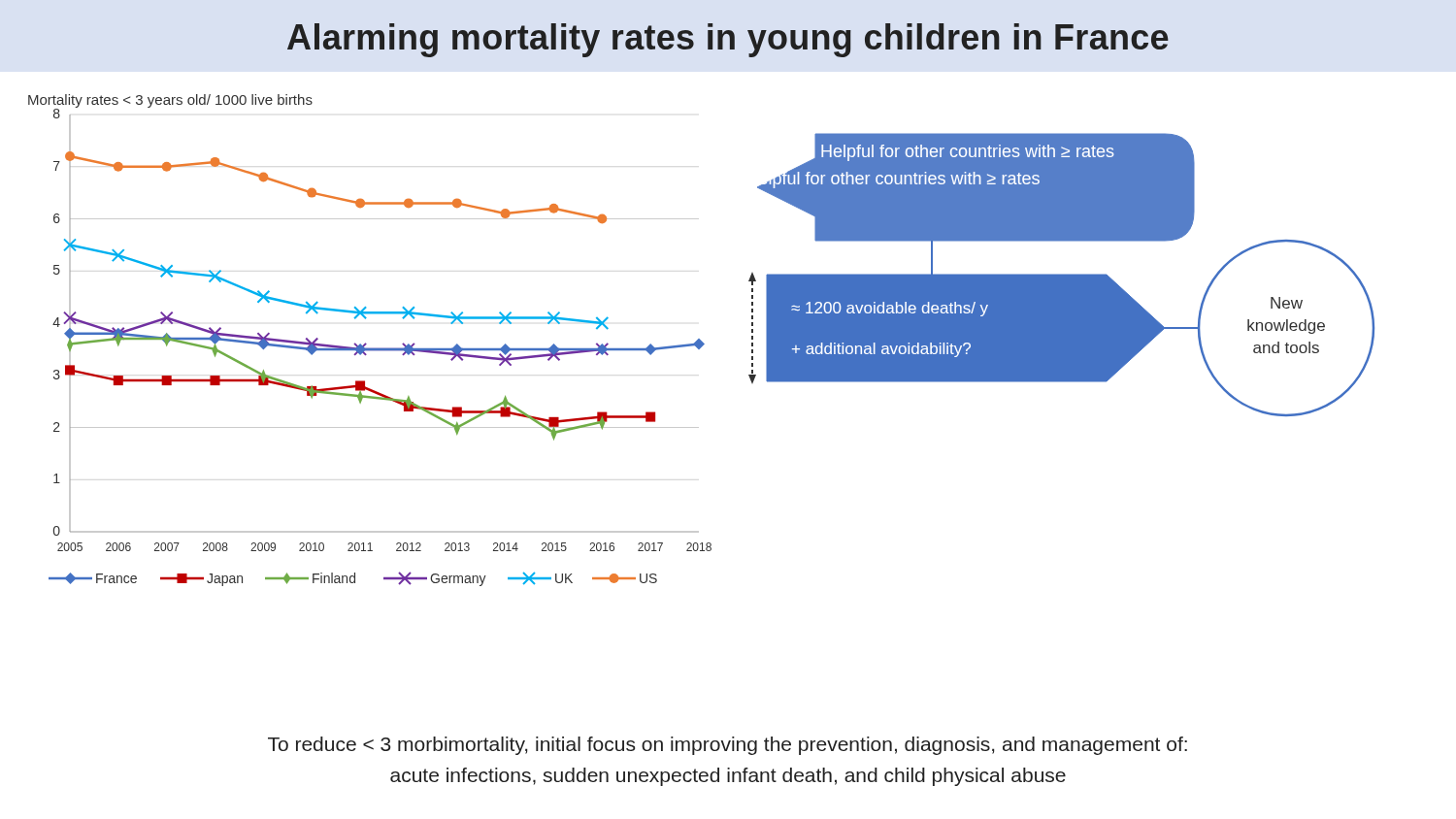
Task: Locate the region starting "Alarming mortality rates in"
Action: (728, 38)
